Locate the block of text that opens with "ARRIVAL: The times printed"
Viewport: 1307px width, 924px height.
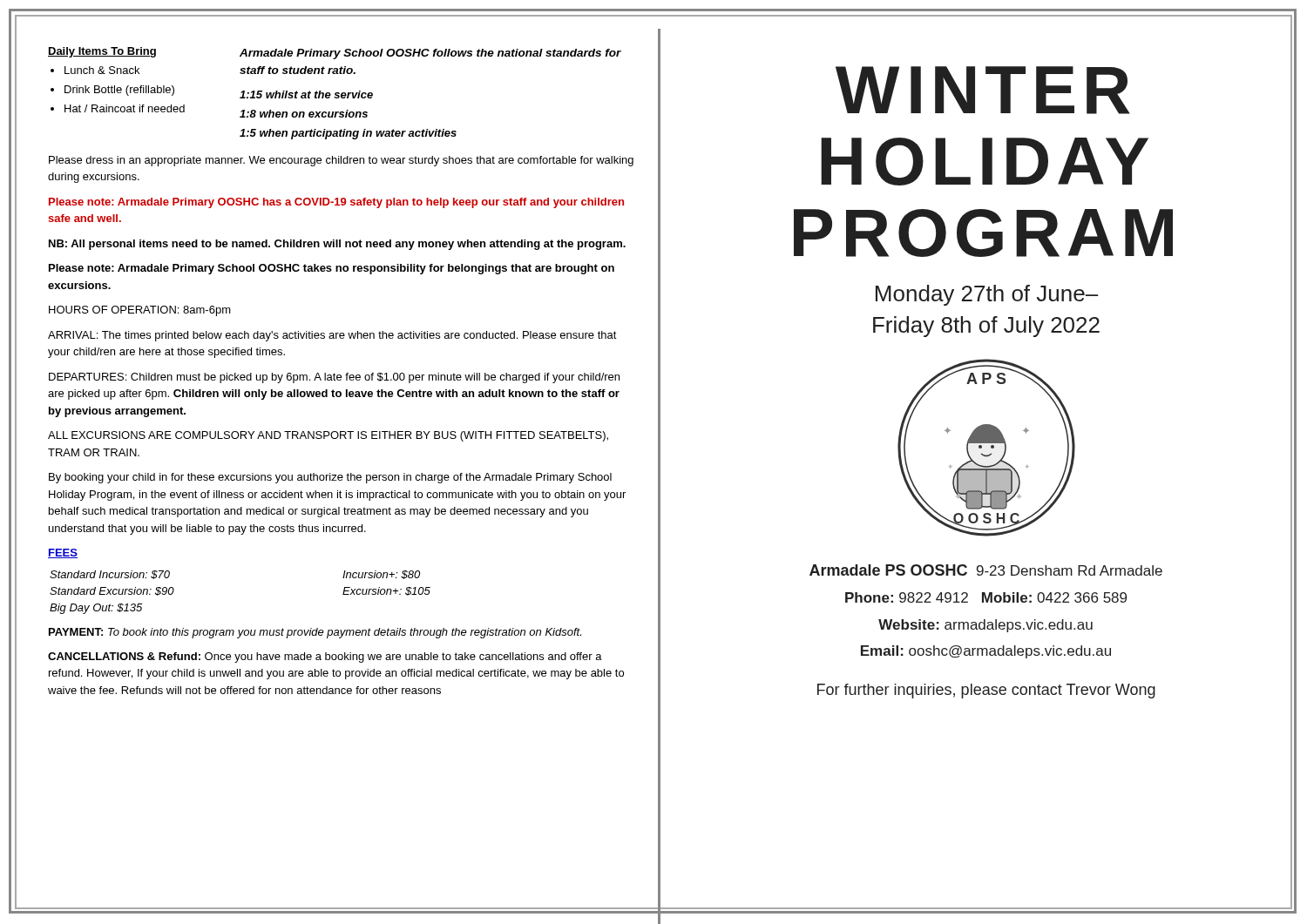[x=332, y=343]
